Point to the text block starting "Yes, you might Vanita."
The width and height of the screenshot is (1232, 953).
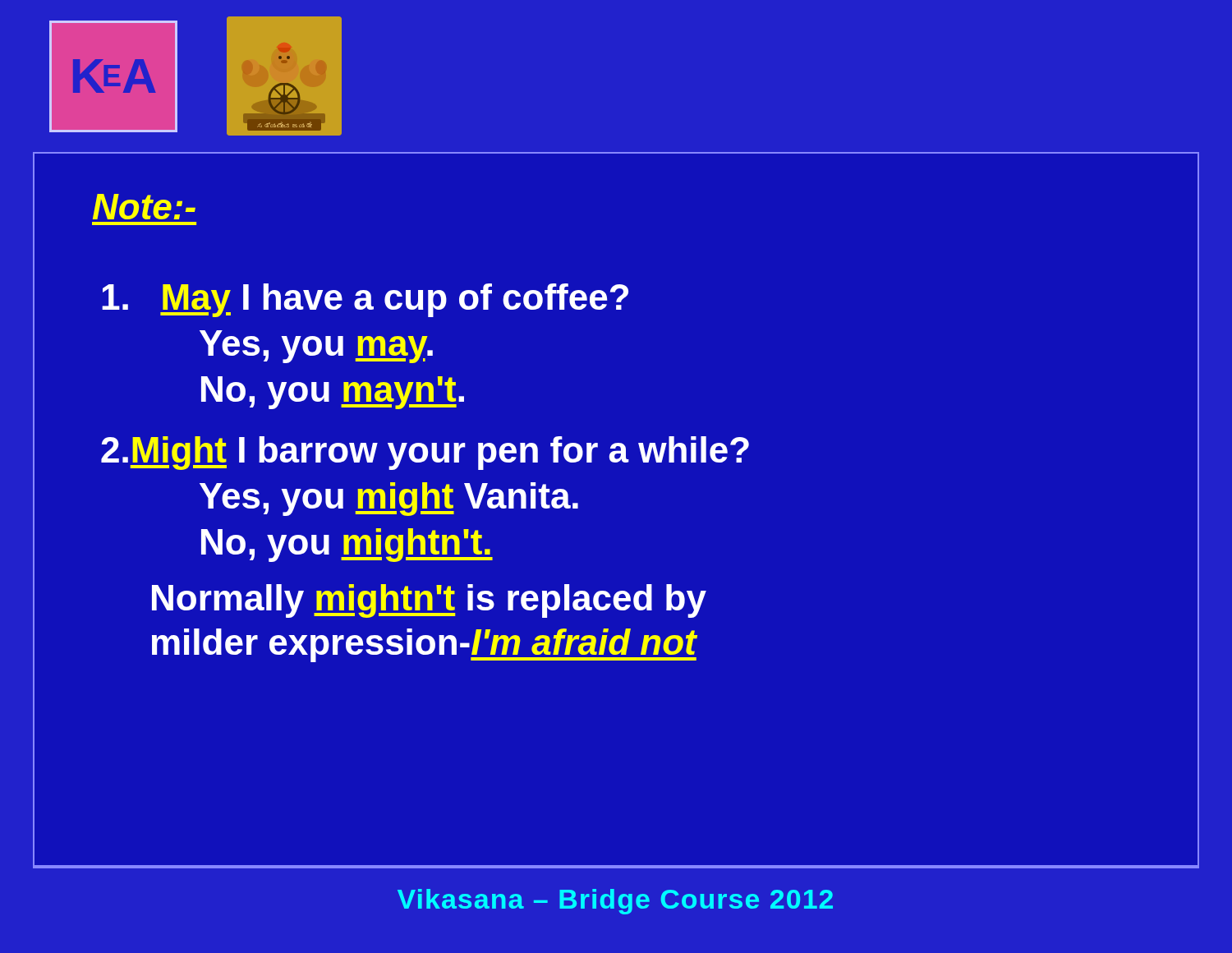[390, 496]
